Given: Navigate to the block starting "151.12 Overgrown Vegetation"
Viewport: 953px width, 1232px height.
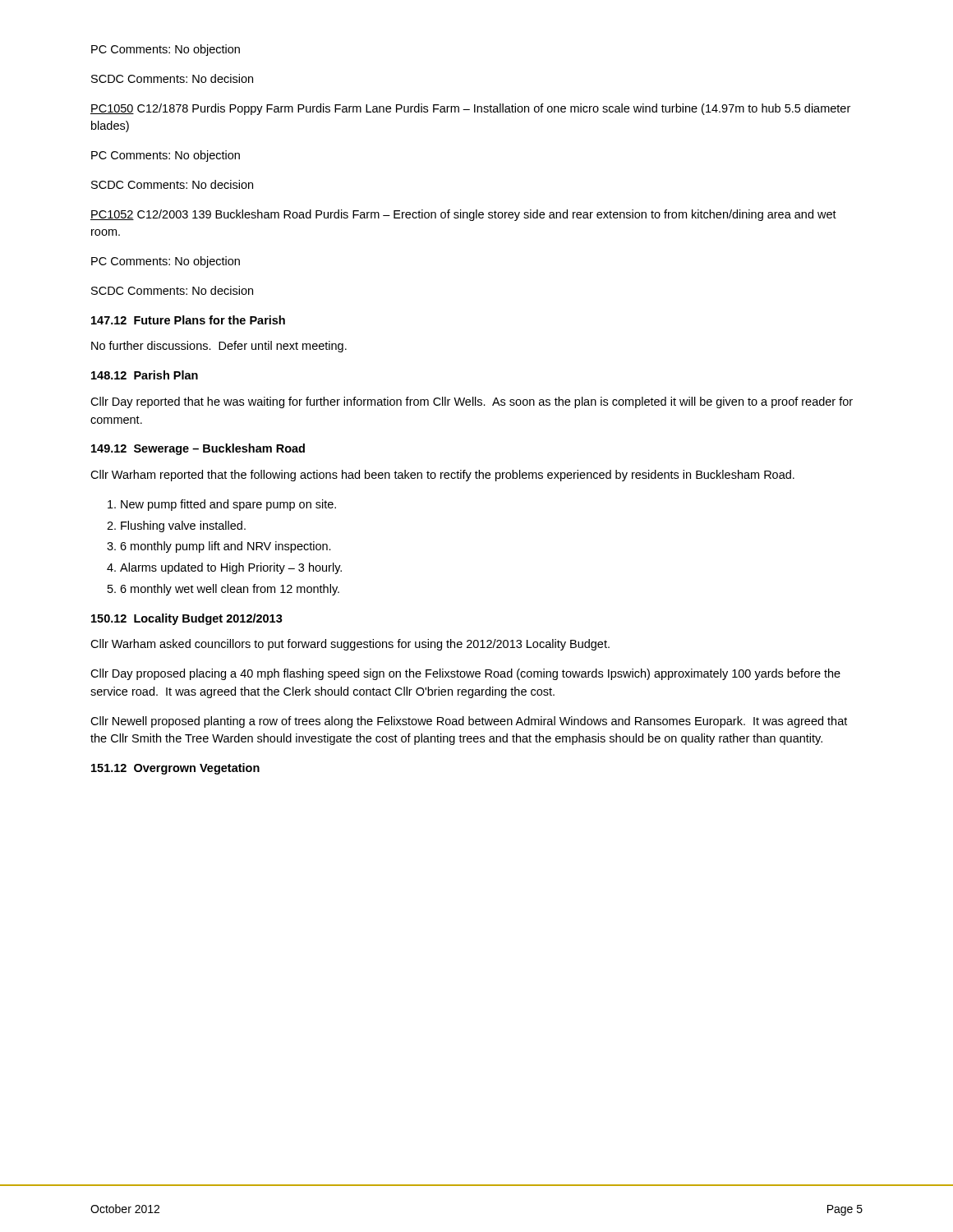Looking at the screenshot, I should coord(175,768).
